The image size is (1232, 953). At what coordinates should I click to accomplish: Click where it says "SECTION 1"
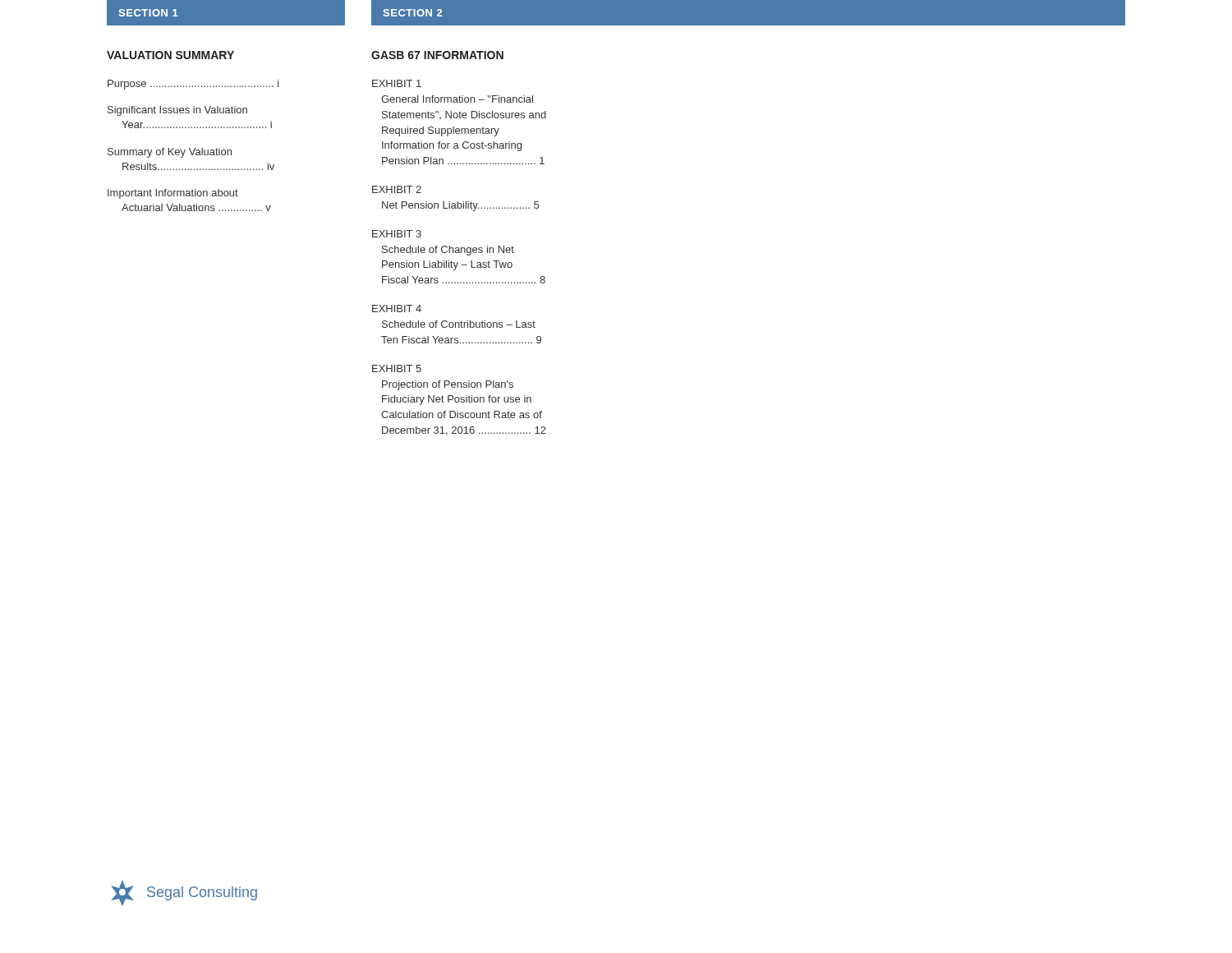click(148, 13)
